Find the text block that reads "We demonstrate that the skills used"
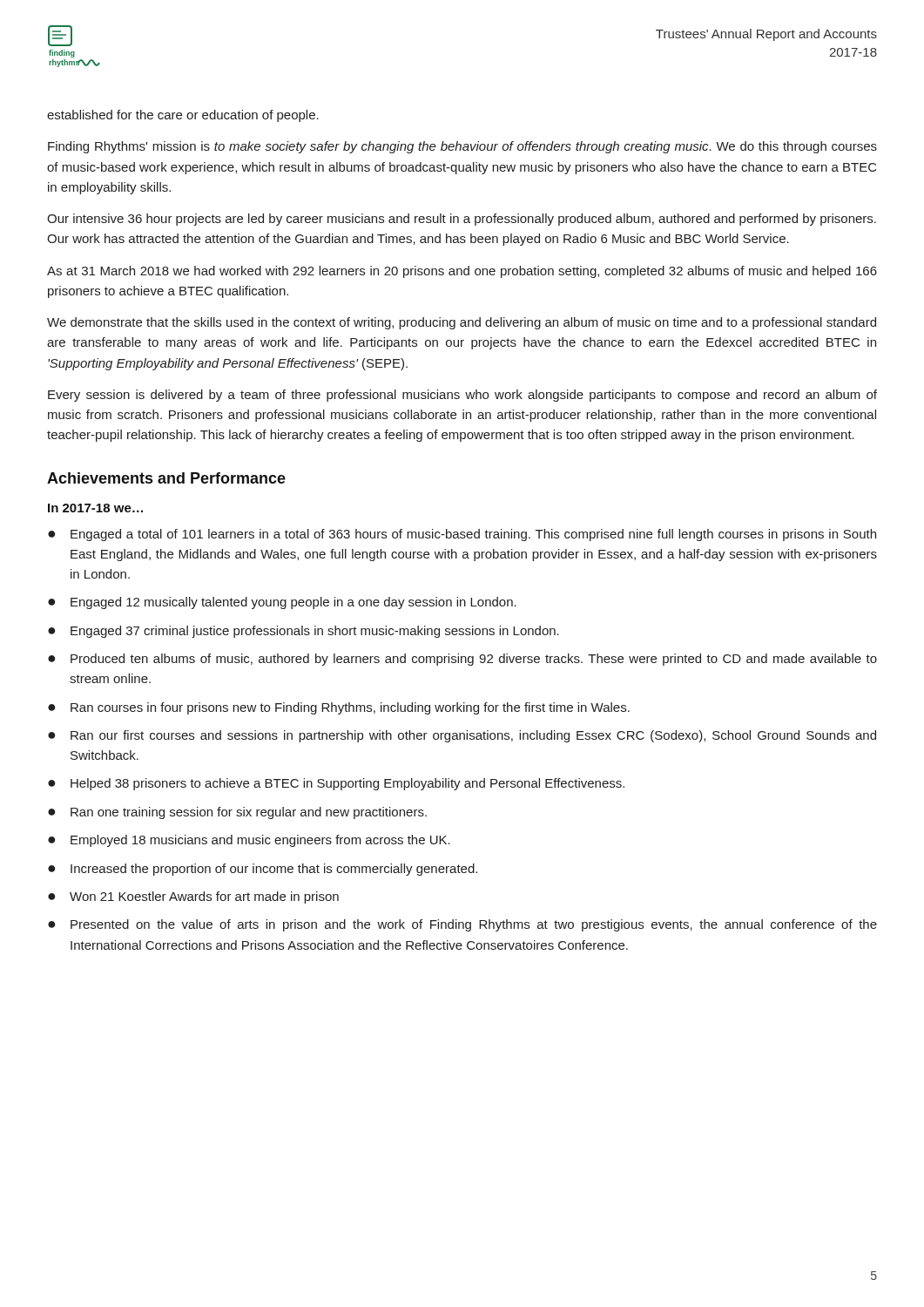Image resolution: width=924 pixels, height=1307 pixels. [x=462, y=342]
